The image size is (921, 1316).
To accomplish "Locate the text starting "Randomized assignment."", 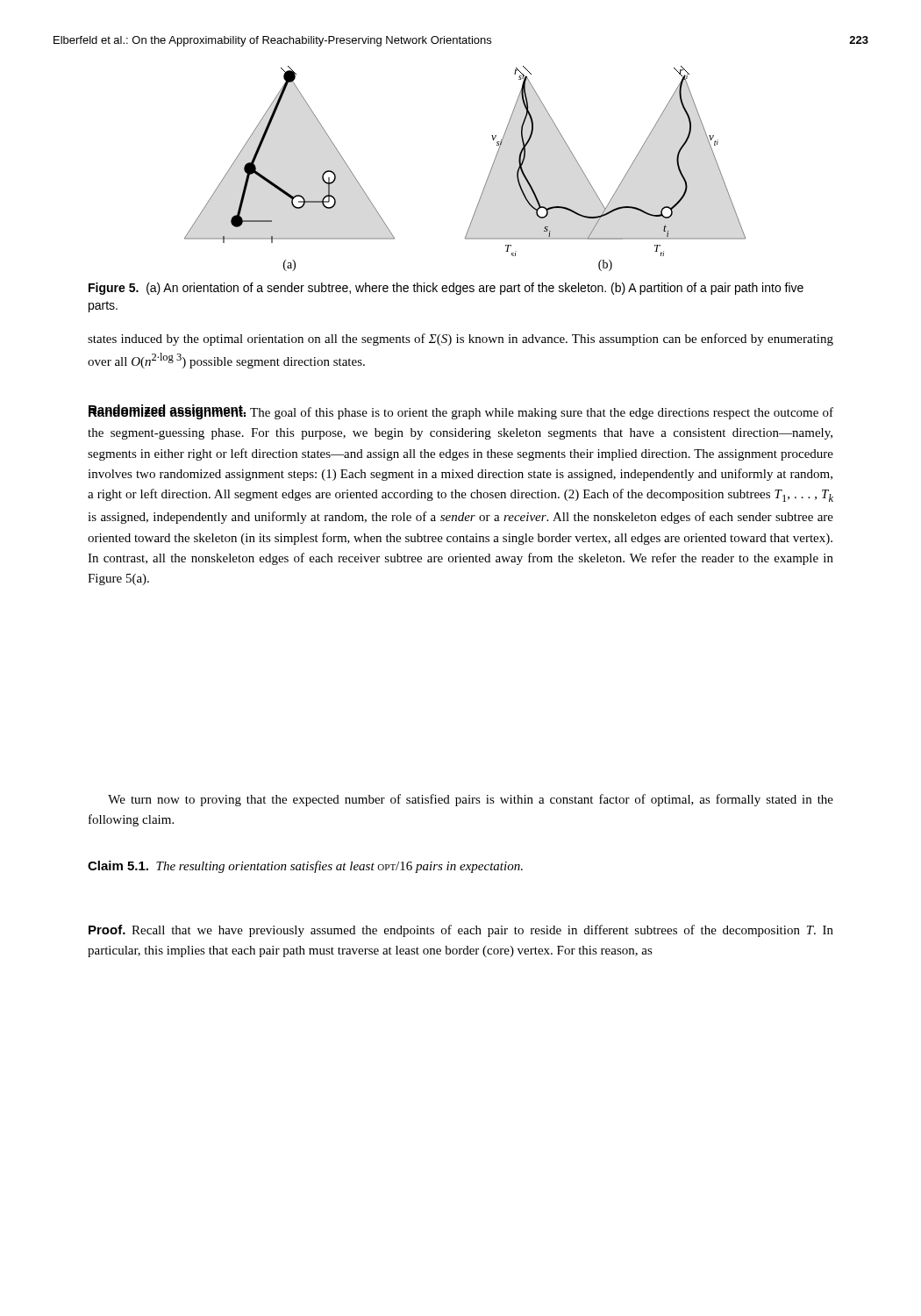I will click(167, 409).
